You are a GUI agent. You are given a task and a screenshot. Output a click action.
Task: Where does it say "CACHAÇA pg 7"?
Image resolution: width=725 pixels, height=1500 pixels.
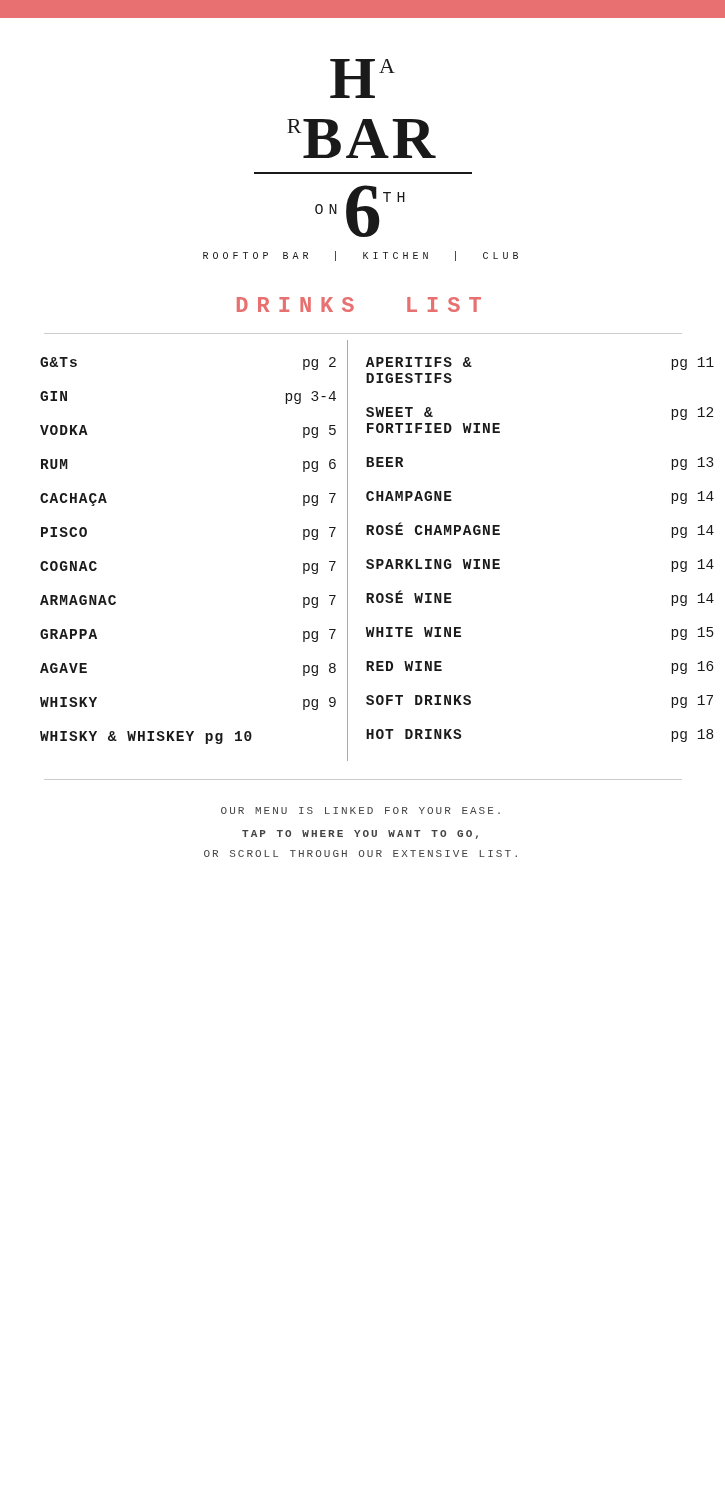click(x=74, y=498)
